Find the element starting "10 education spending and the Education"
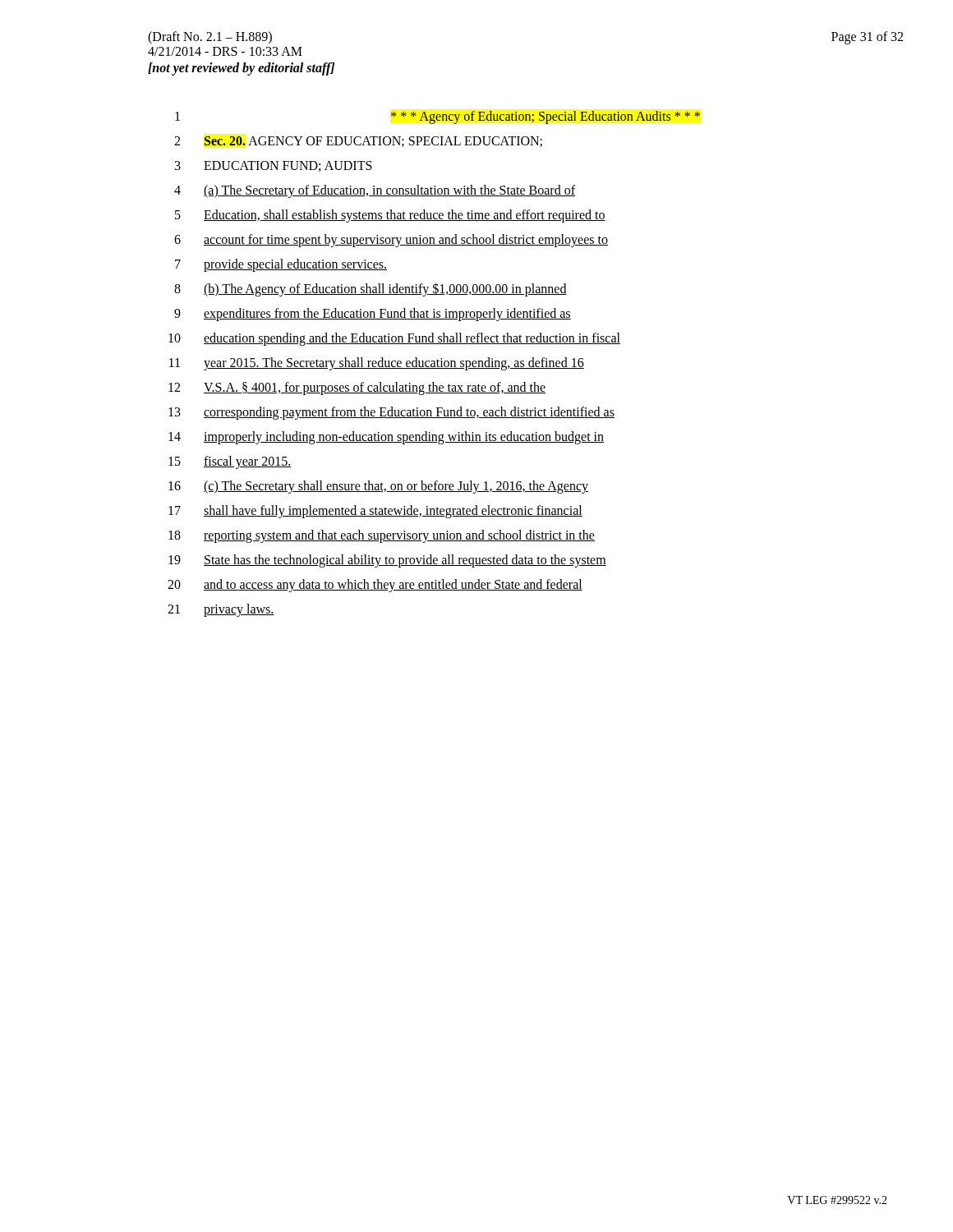The image size is (953, 1232). coord(518,339)
